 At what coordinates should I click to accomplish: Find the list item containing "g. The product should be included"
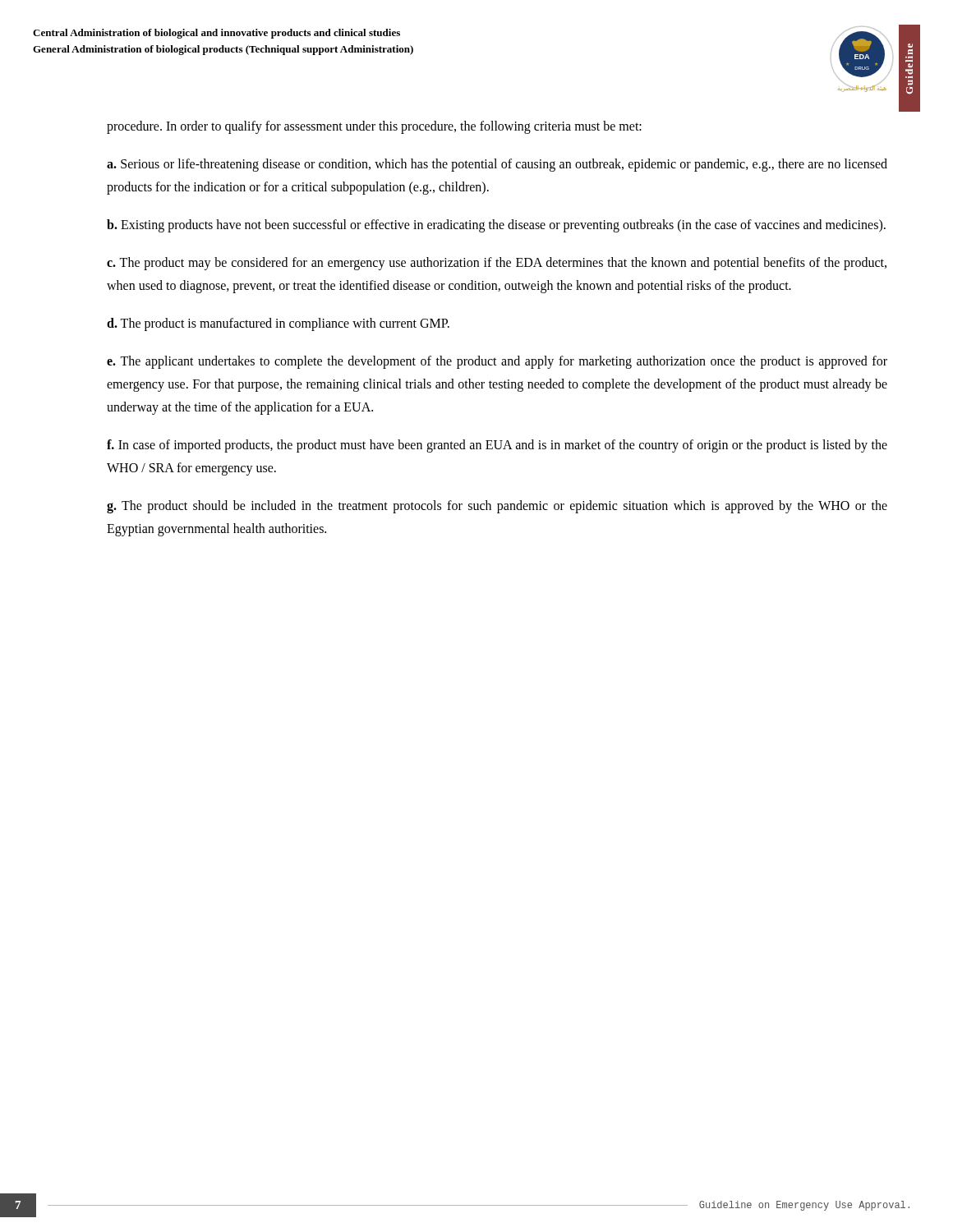[x=497, y=517]
